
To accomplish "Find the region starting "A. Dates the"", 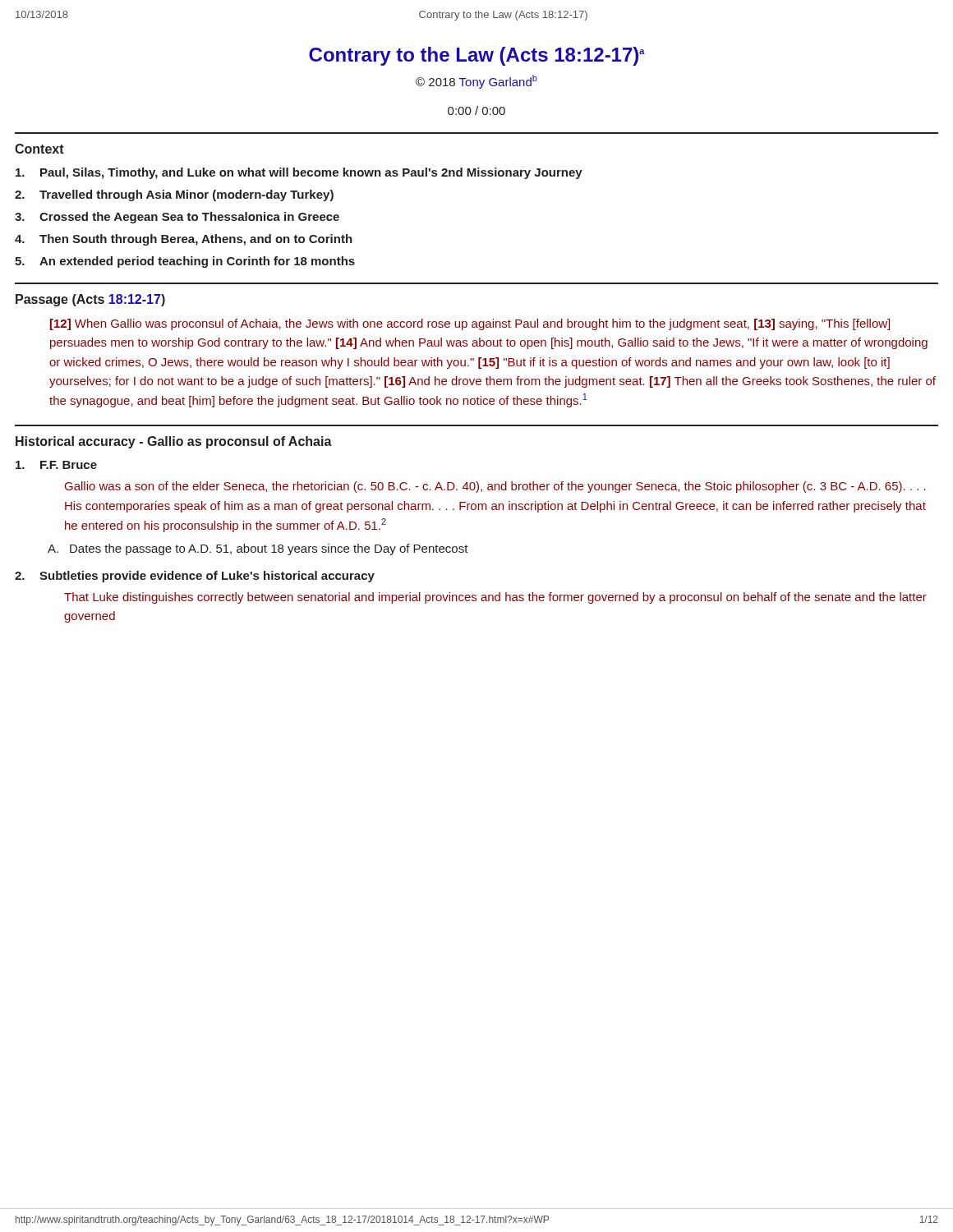I will (258, 548).
